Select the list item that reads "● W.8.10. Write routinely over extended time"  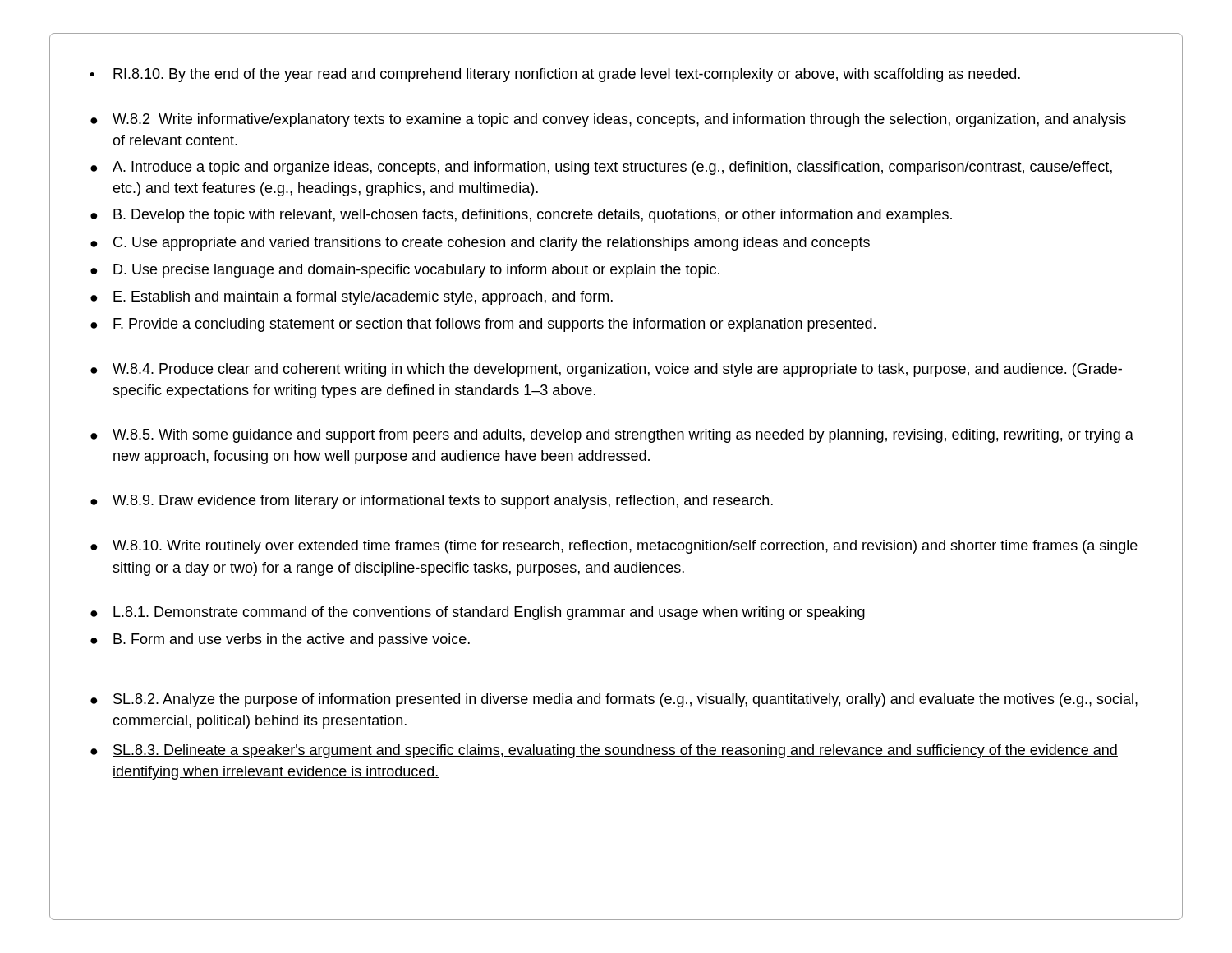[x=616, y=557]
